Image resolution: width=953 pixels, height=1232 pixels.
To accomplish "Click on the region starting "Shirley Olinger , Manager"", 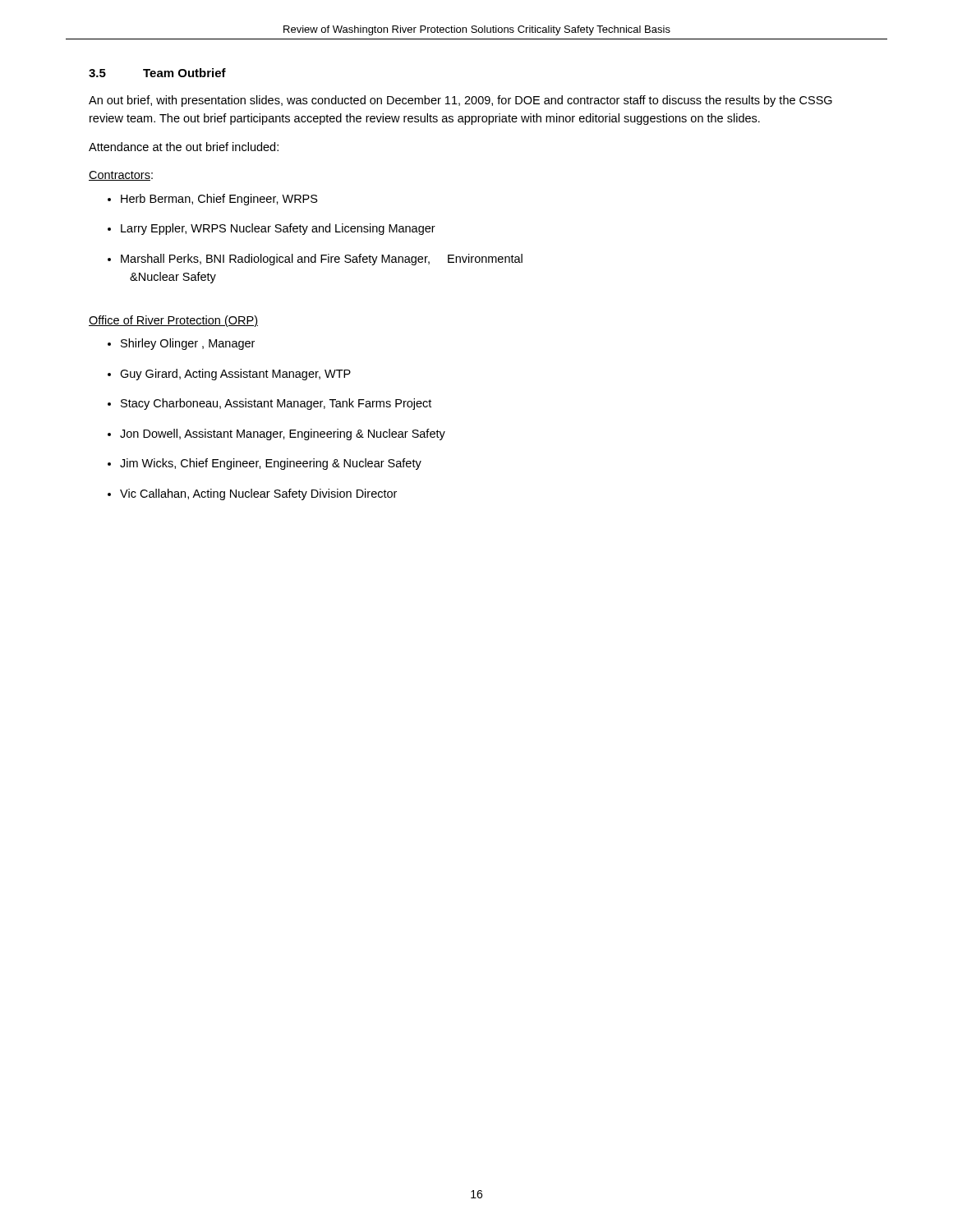I will coord(181,344).
